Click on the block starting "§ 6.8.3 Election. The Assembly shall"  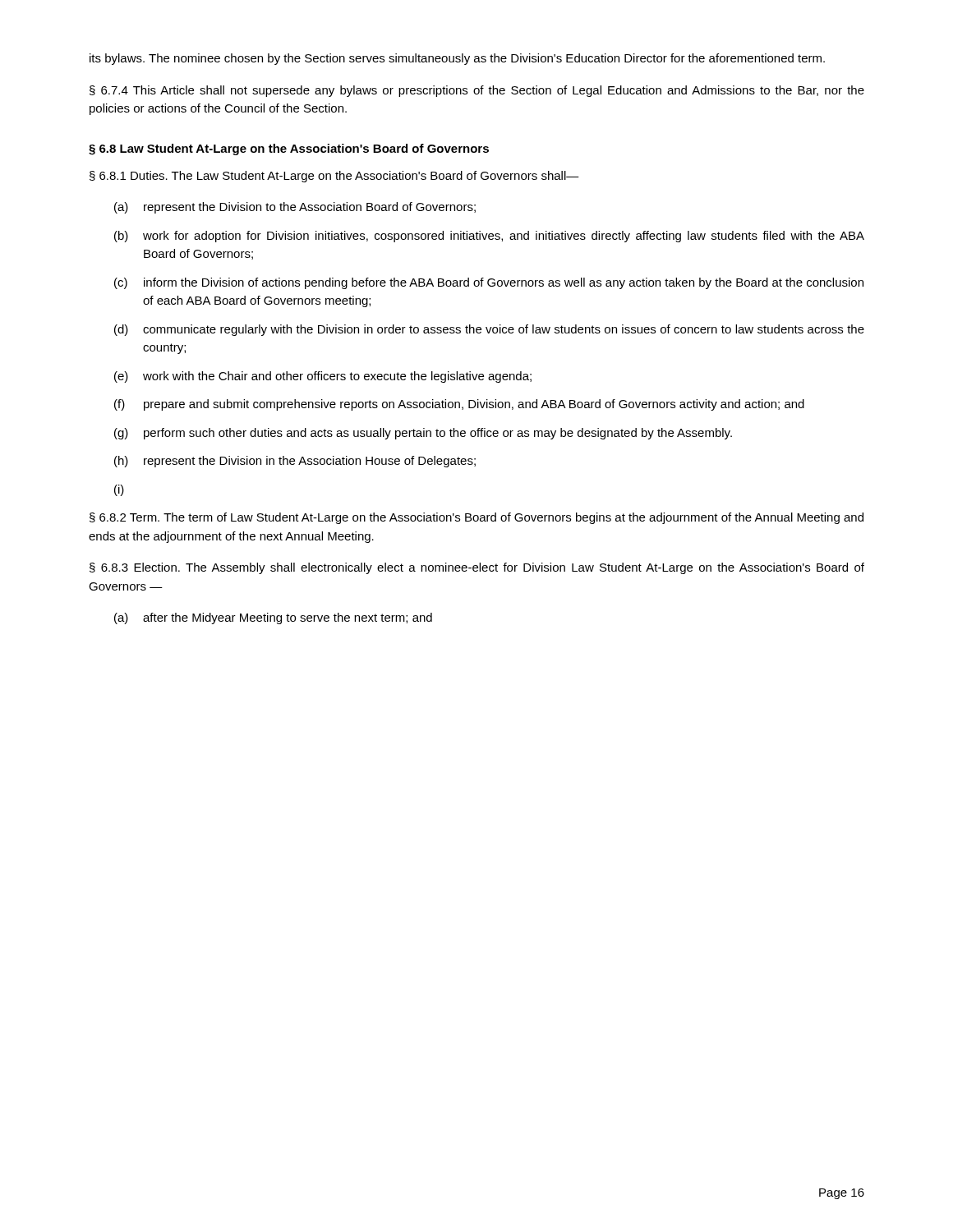point(476,576)
